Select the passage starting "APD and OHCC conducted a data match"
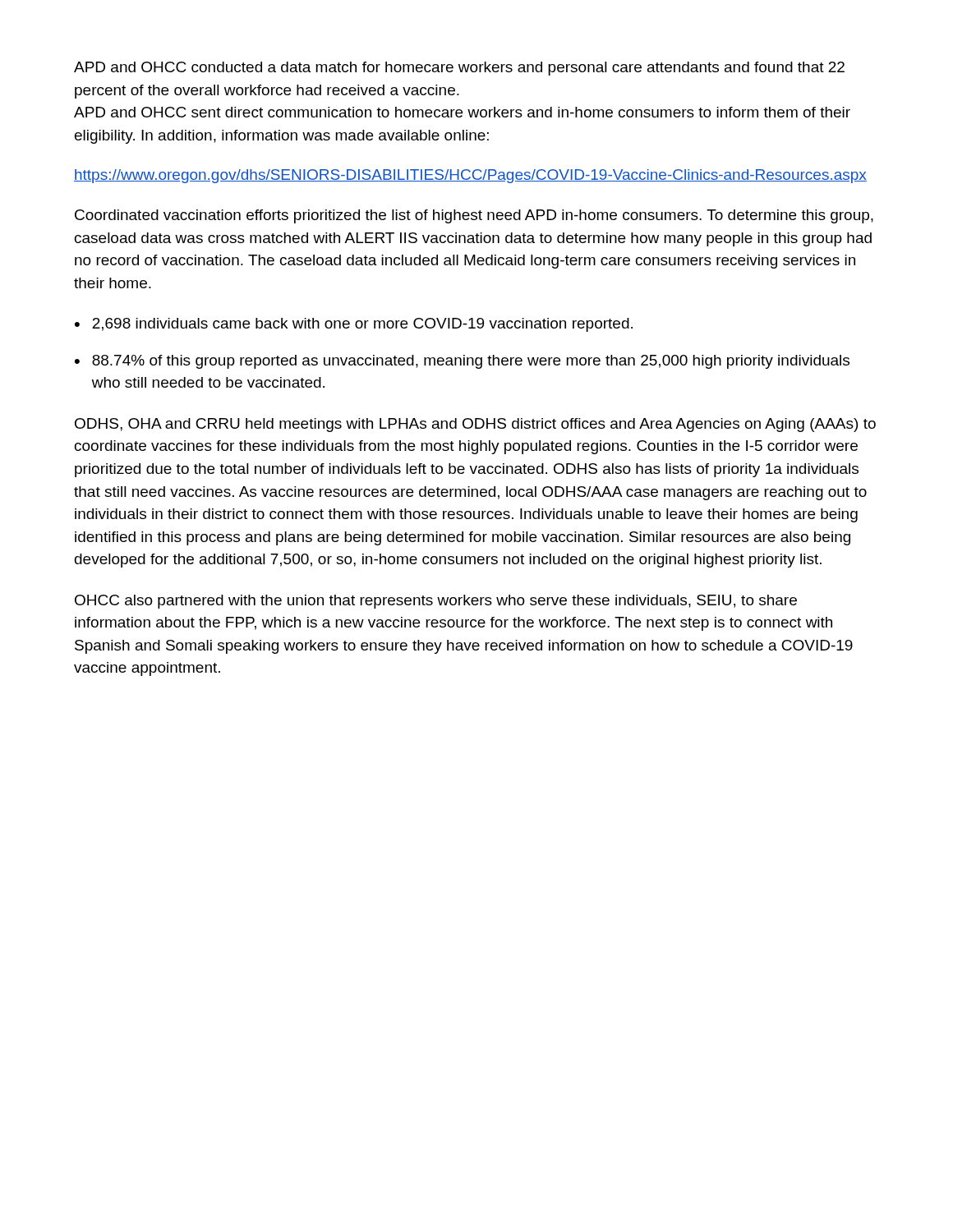Screen dimensions: 1232x953 pyautogui.click(x=462, y=101)
